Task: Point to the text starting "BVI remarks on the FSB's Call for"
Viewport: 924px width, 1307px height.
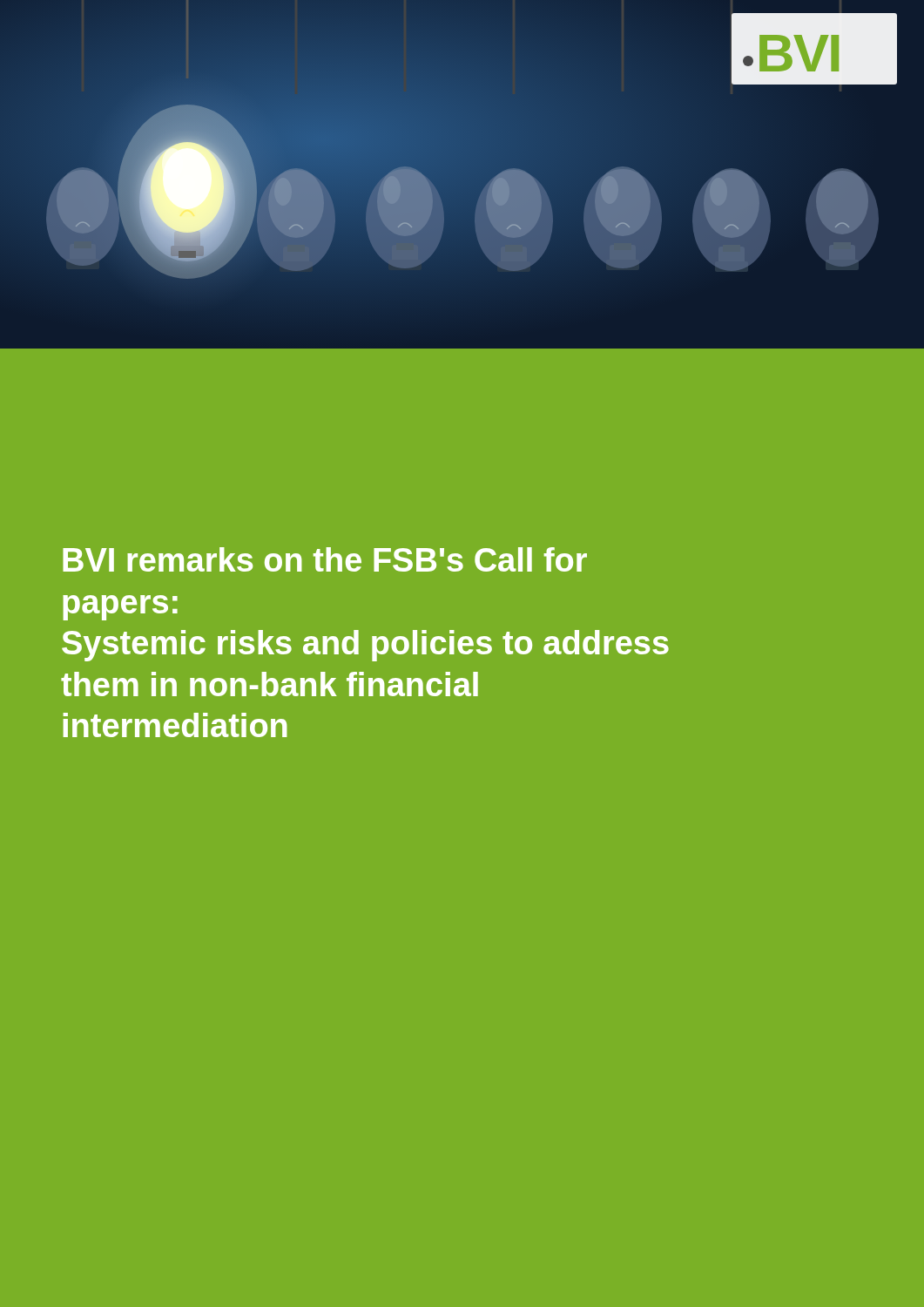Action: pyautogui.click(x=366, y=644)
